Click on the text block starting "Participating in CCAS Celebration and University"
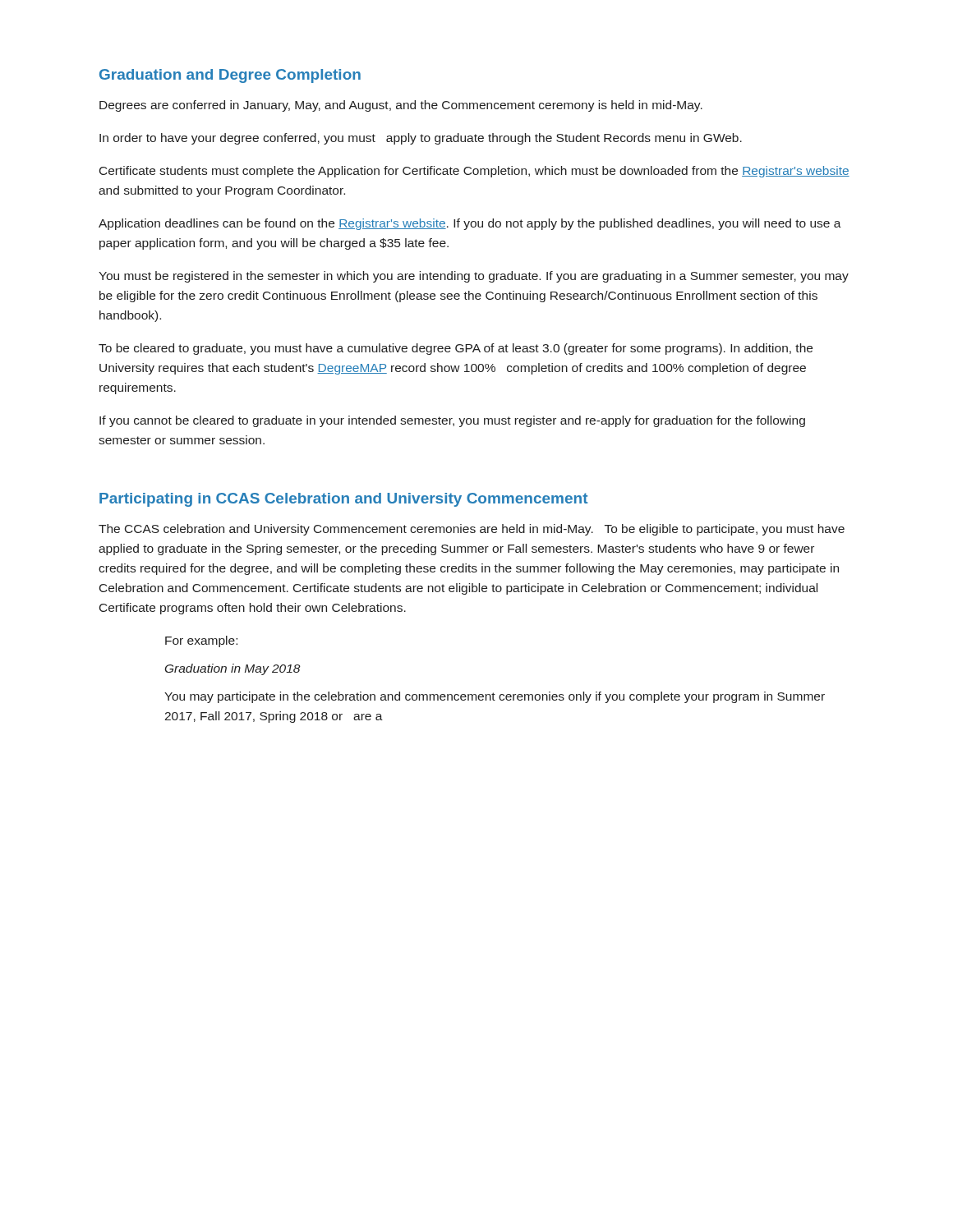The width and height of the screenshot is (953, 1232). (x=343, y=498)
